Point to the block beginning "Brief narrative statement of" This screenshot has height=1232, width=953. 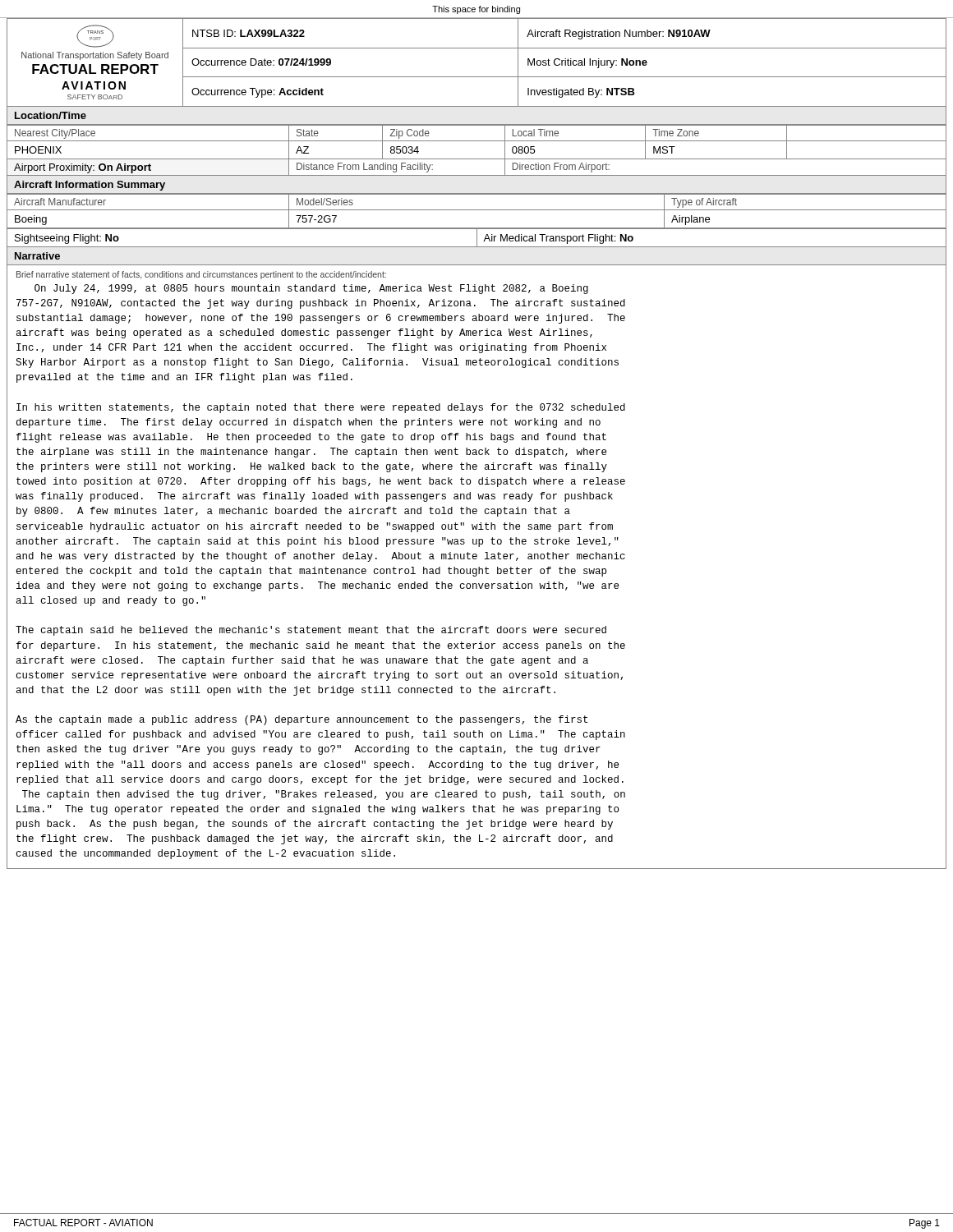(476, 565)
